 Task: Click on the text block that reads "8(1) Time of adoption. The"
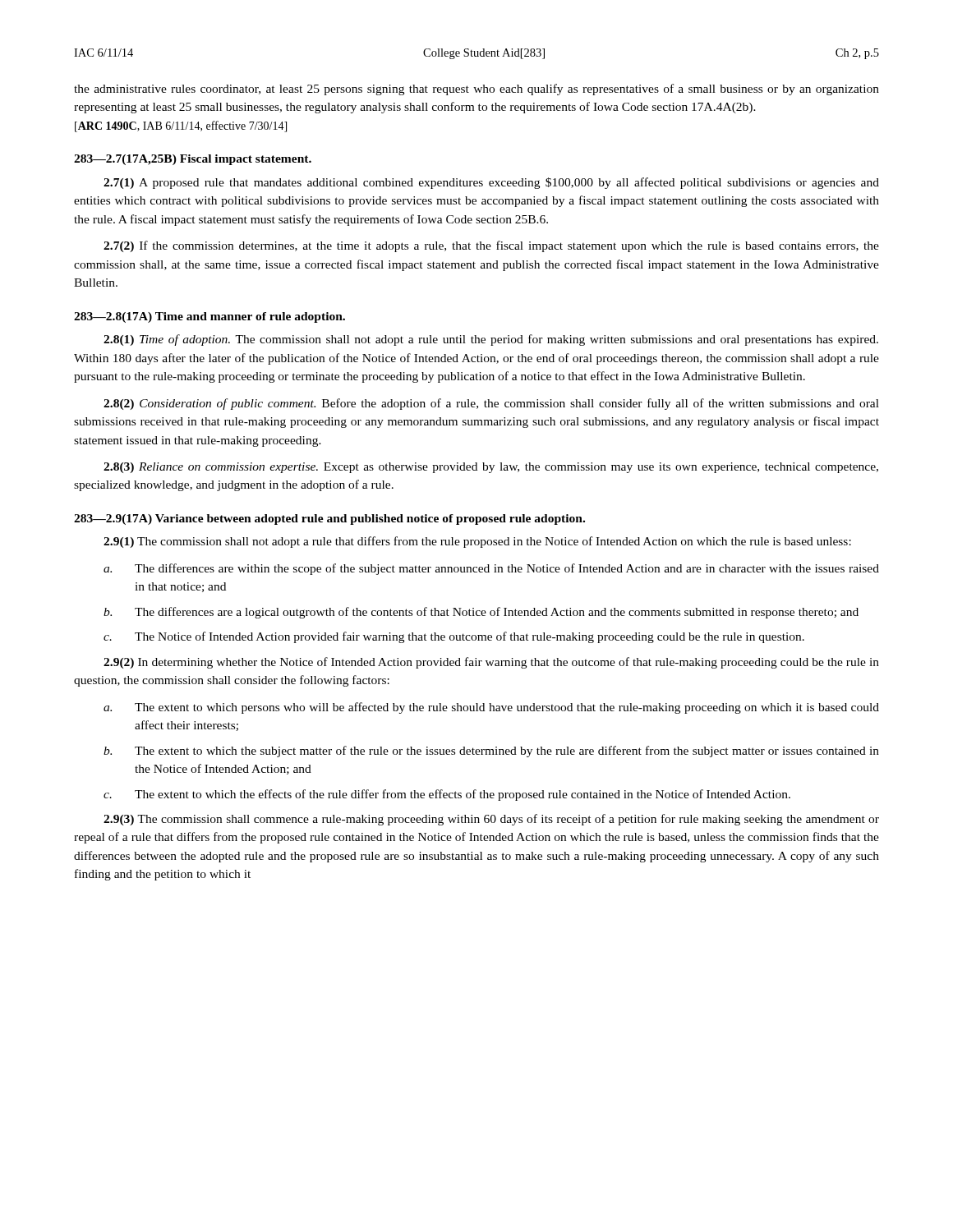pos(476,358)
